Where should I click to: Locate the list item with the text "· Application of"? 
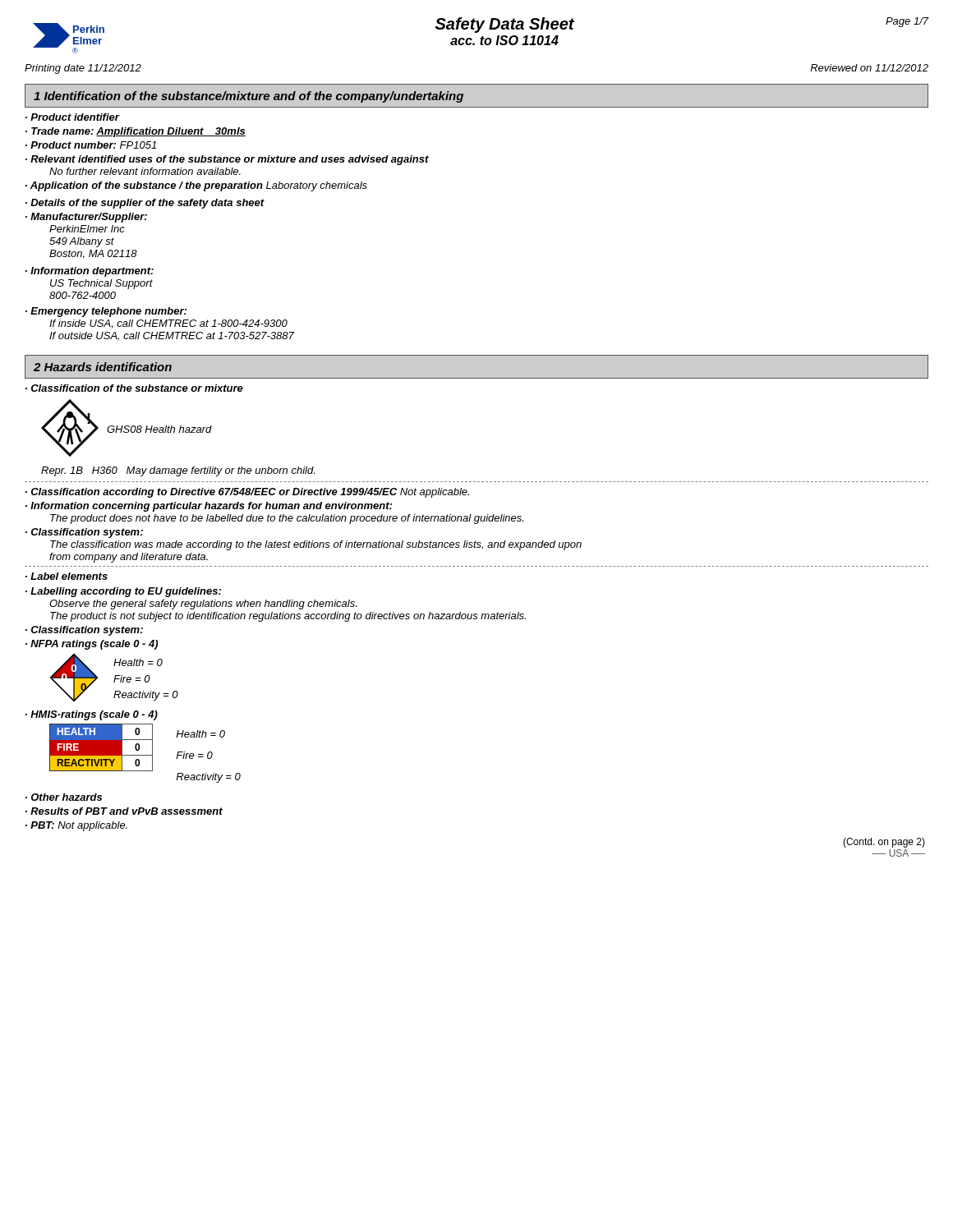[196, 185]
